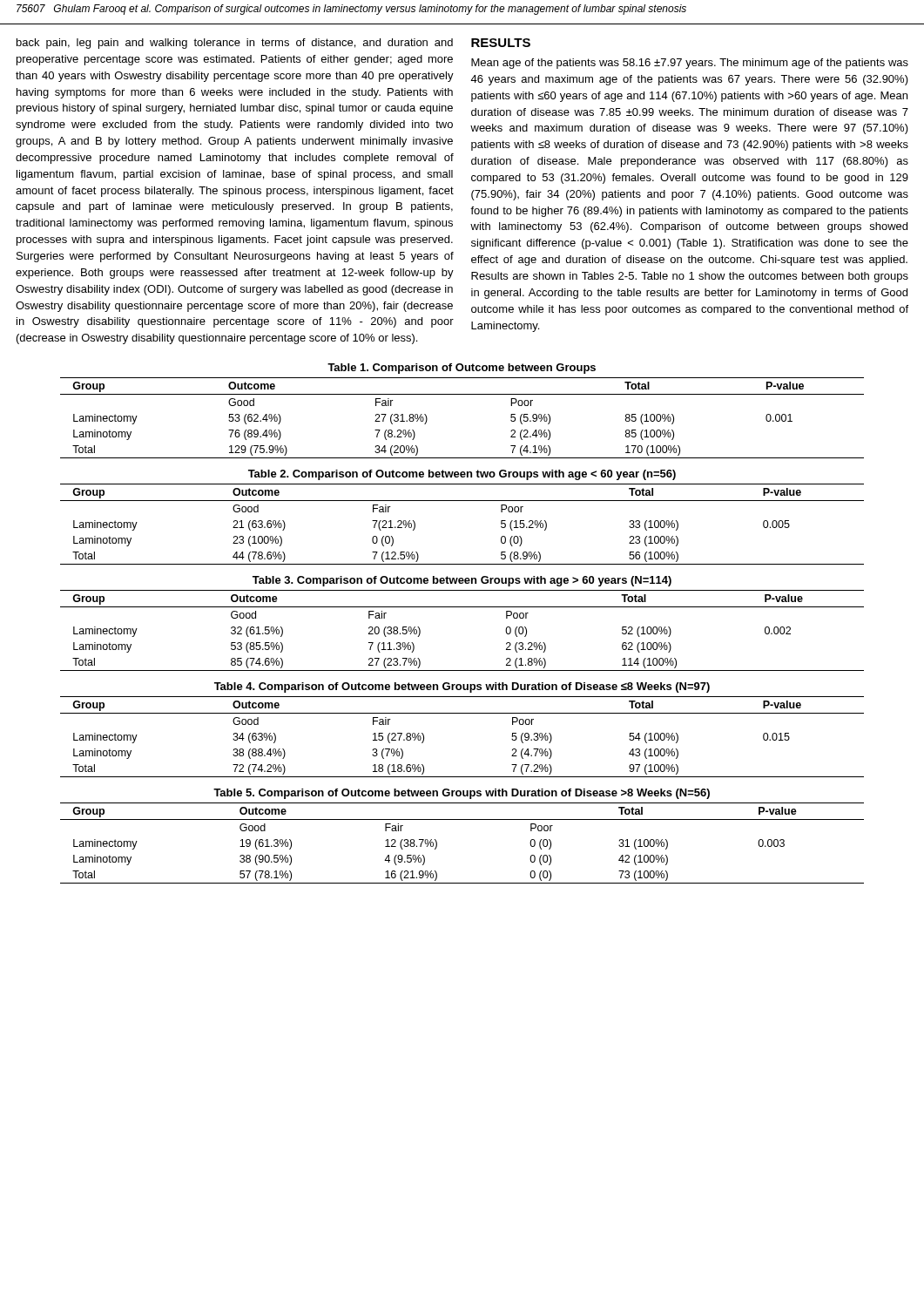The height and width of the screenshot is (1307, 924).
Task: Point to the block beginning "Mean age of"
Action: click(689, 194)
